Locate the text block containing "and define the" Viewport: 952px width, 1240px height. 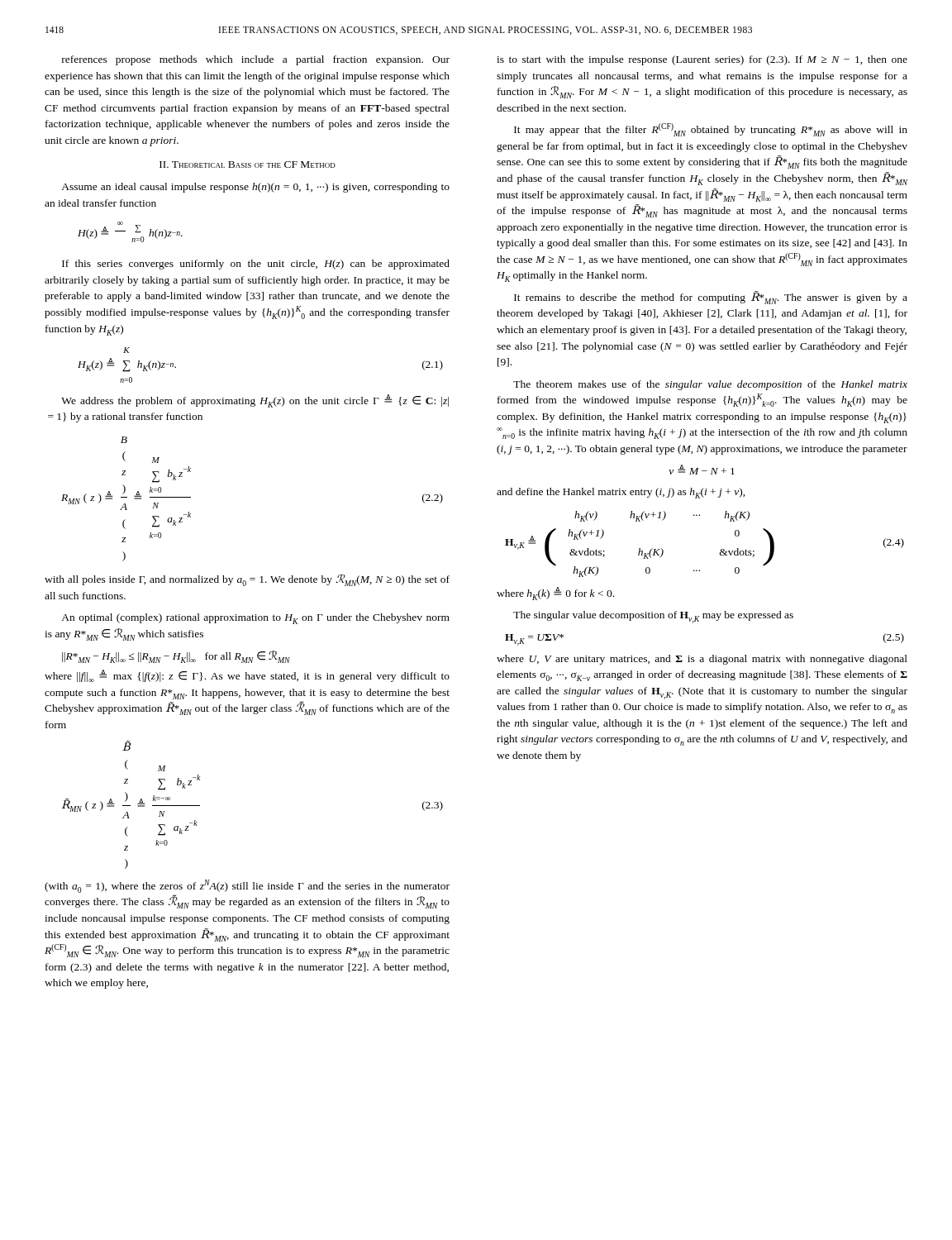pyautogui.click(x=702, y=492)
